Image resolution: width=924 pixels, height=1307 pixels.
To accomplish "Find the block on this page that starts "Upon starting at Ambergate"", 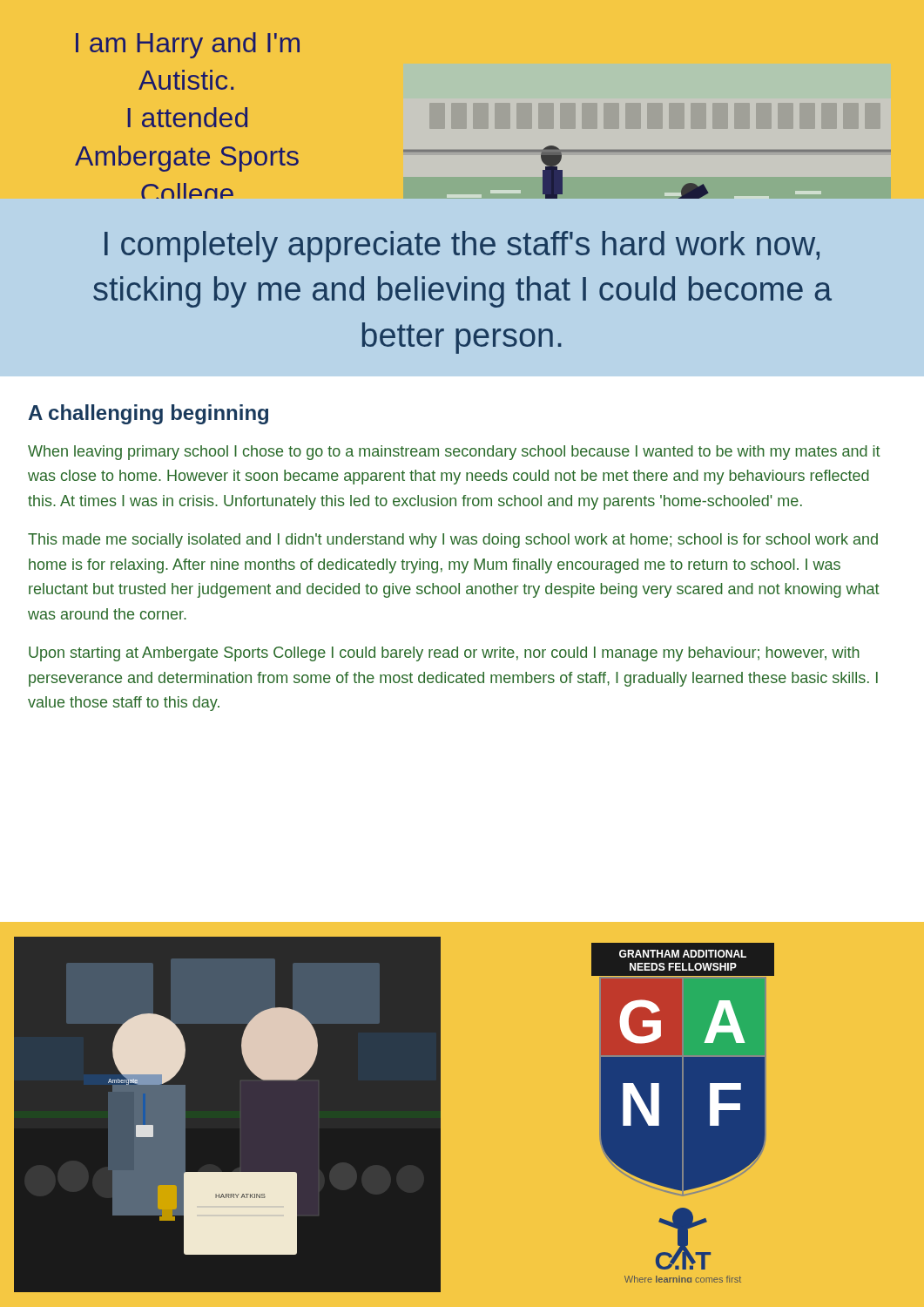I will click(462, 678).
